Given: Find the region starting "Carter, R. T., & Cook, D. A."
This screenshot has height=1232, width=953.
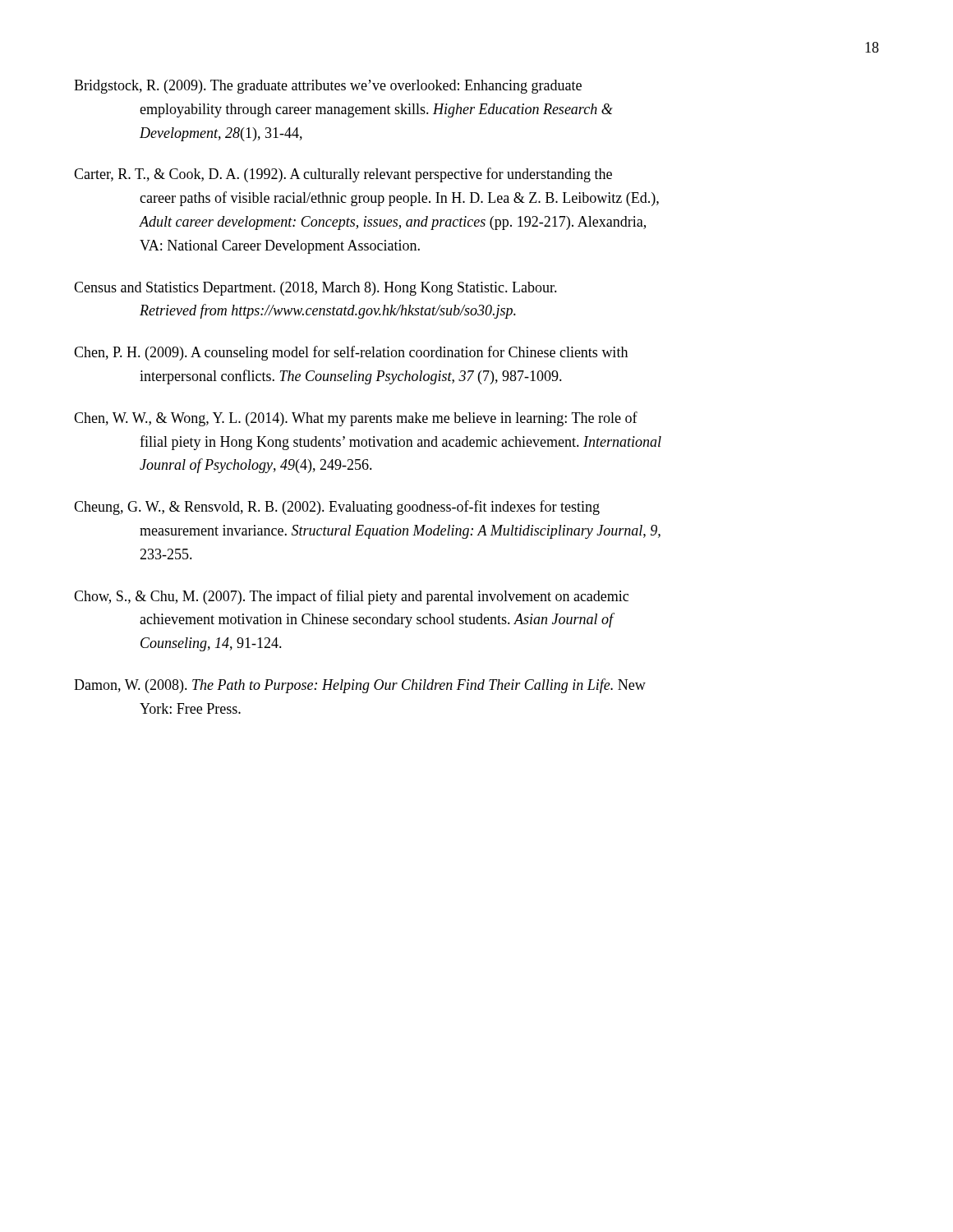Looking at the screenshot, I should tap(476, 210).
